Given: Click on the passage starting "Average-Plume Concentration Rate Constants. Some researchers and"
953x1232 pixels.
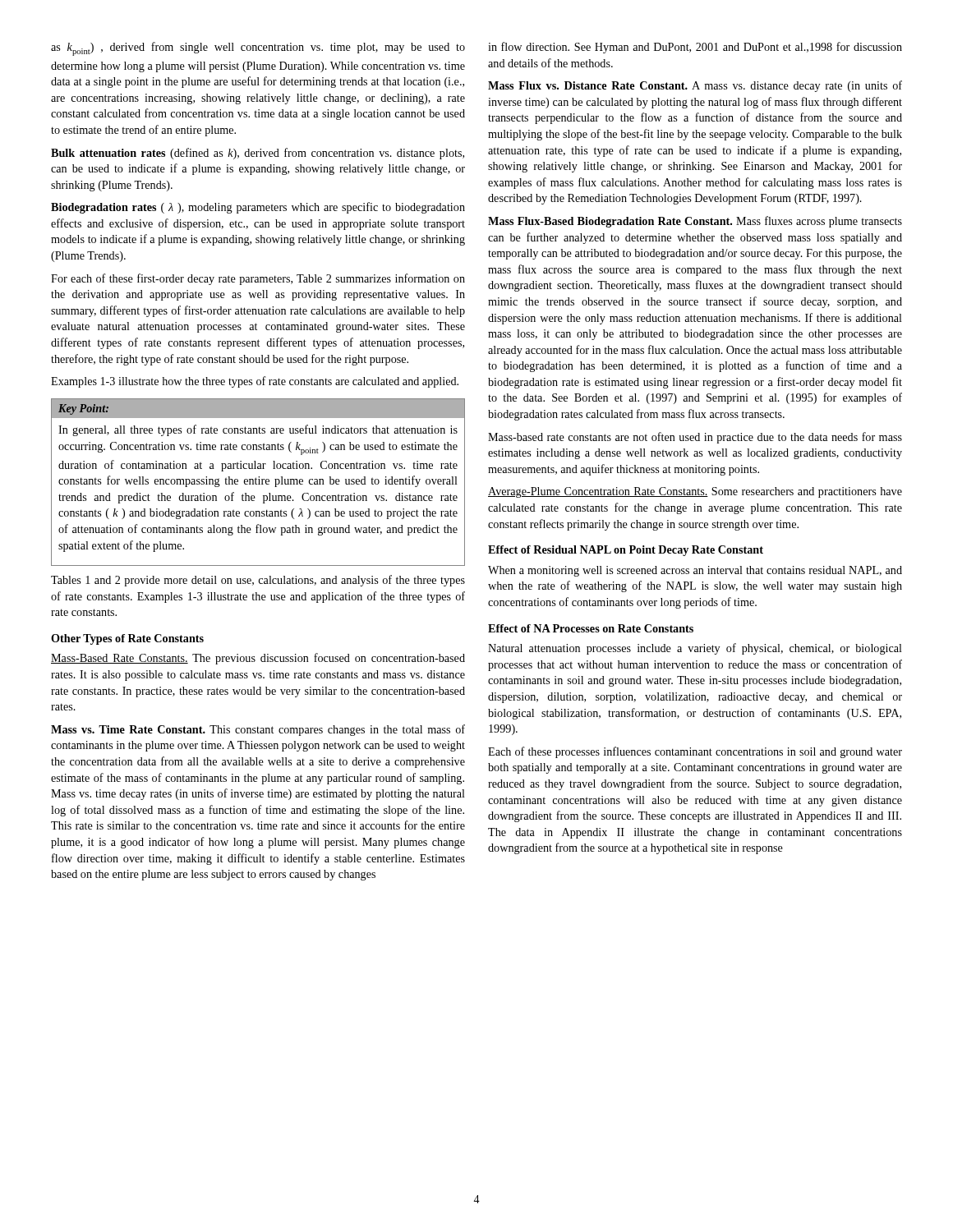Looking at the screenshot, I should [x=695, y=508].
